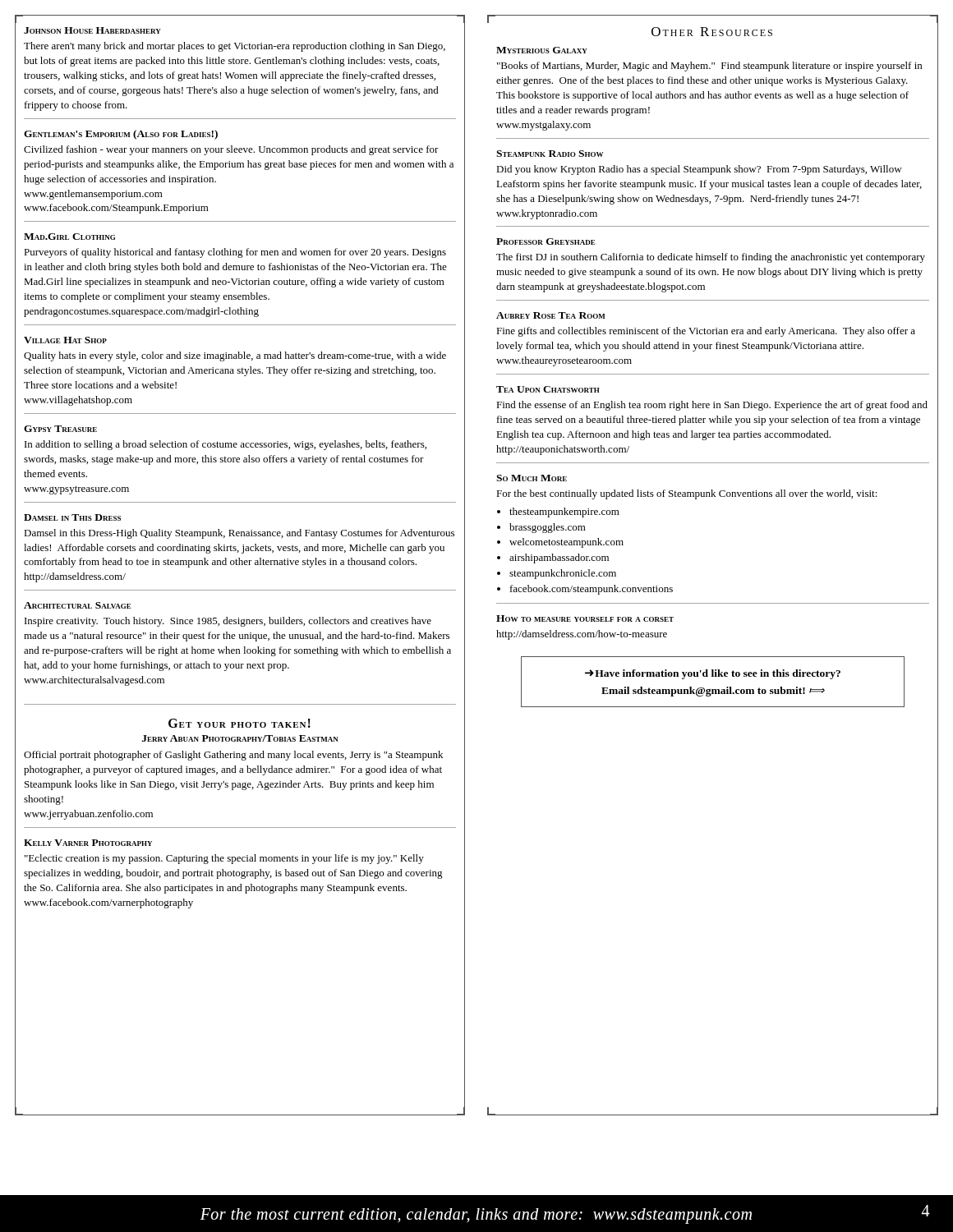953x1232 pixels.
Task: Click on the text block containing ""Eclectic creation is my passion. Capturing"
Action: coord(233,880)
